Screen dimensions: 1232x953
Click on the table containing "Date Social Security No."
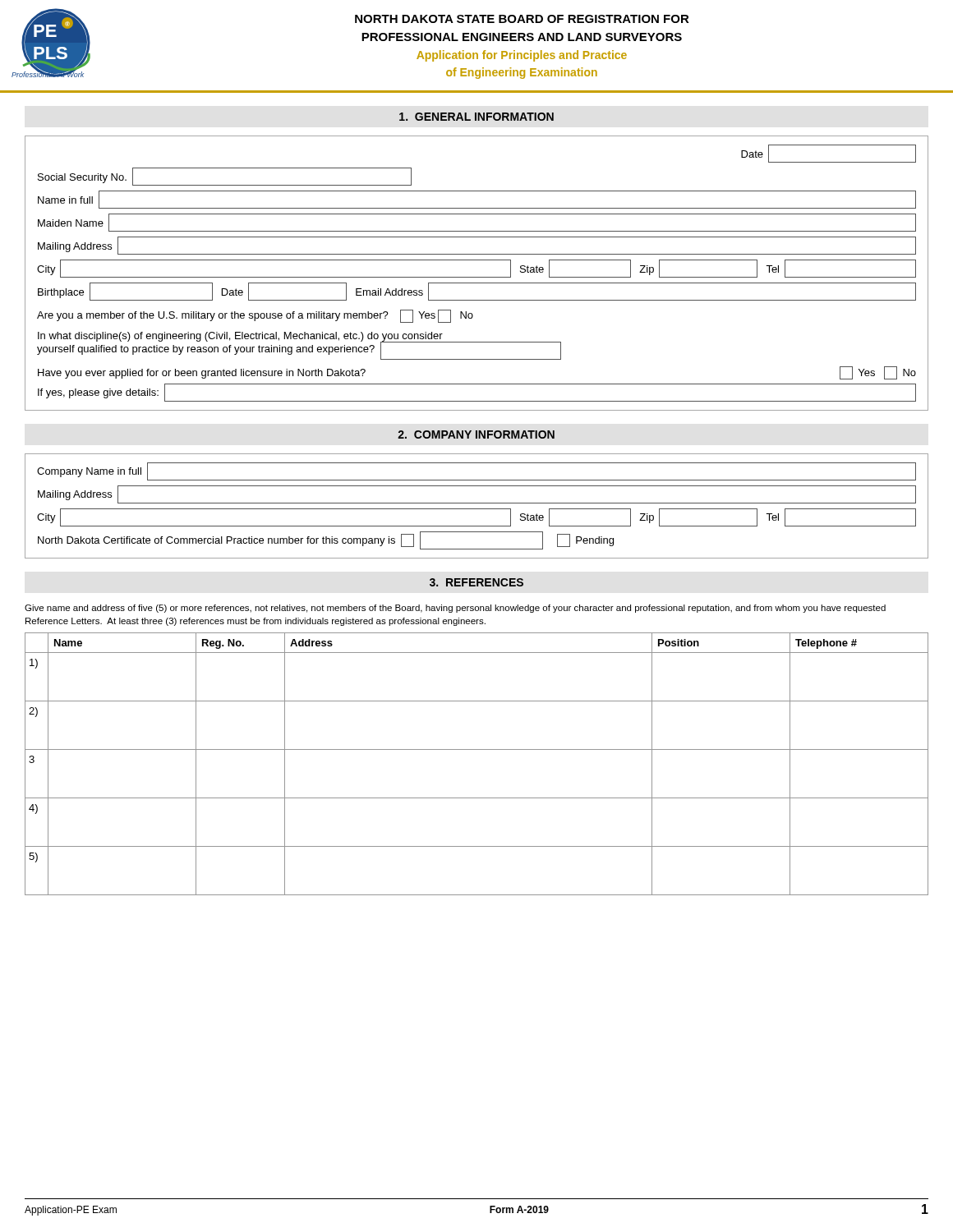coord(476,273)
